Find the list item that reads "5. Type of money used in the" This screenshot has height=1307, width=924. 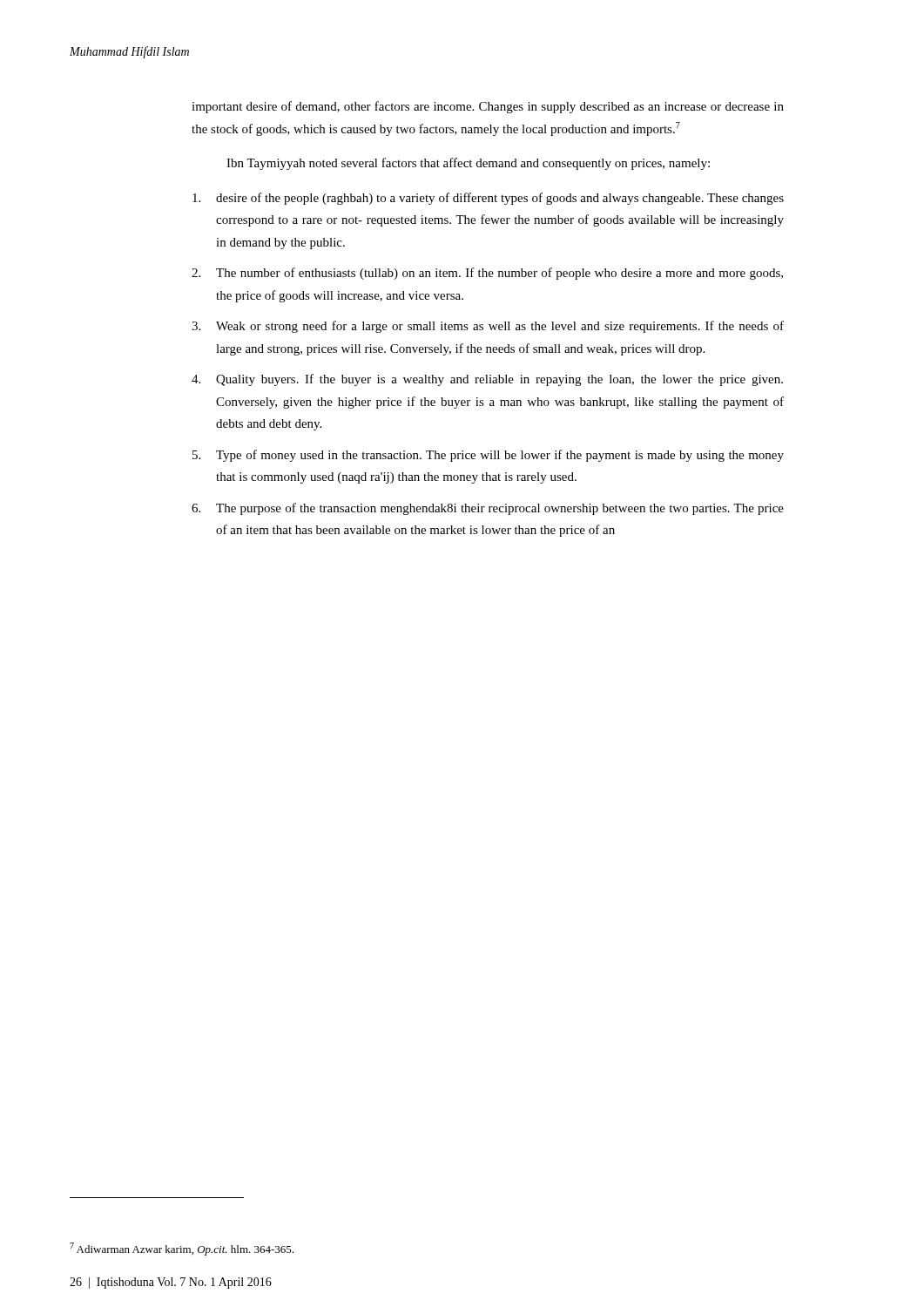coord(488,466)
